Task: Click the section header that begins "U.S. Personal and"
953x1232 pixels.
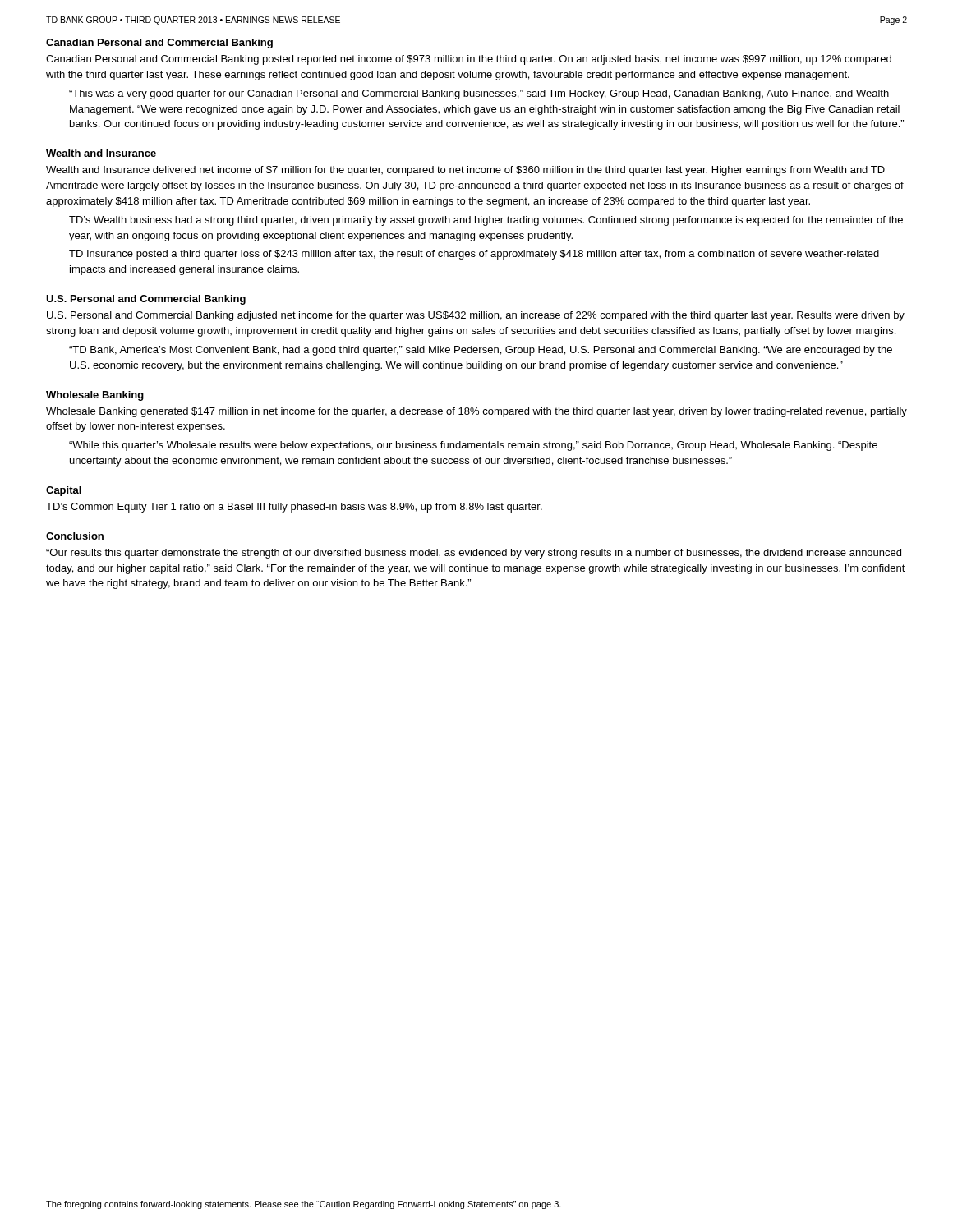Action: coord(146,299)
